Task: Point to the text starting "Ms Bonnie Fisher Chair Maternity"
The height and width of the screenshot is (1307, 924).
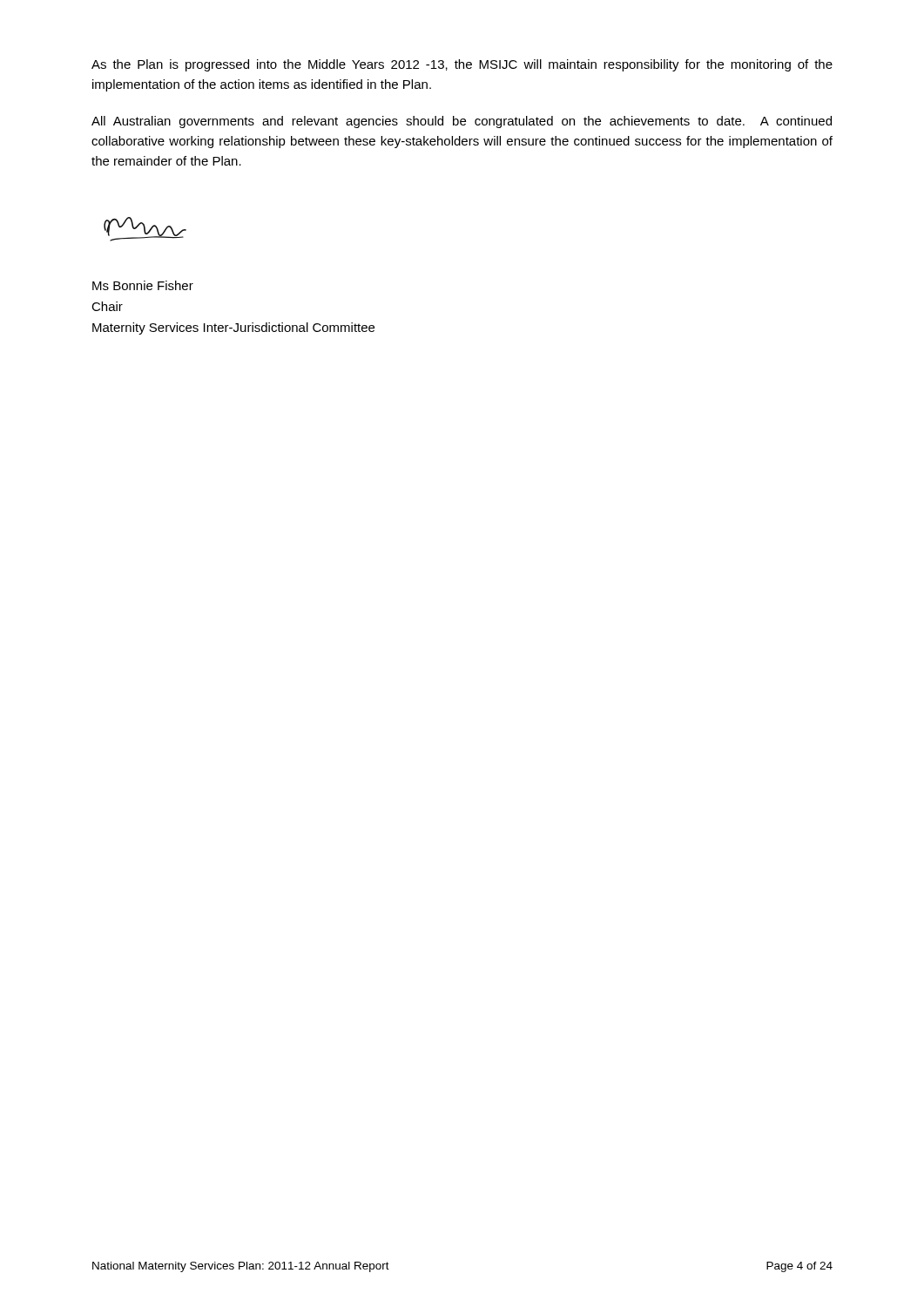Action: pyautogui.click(x=143, y=285)
